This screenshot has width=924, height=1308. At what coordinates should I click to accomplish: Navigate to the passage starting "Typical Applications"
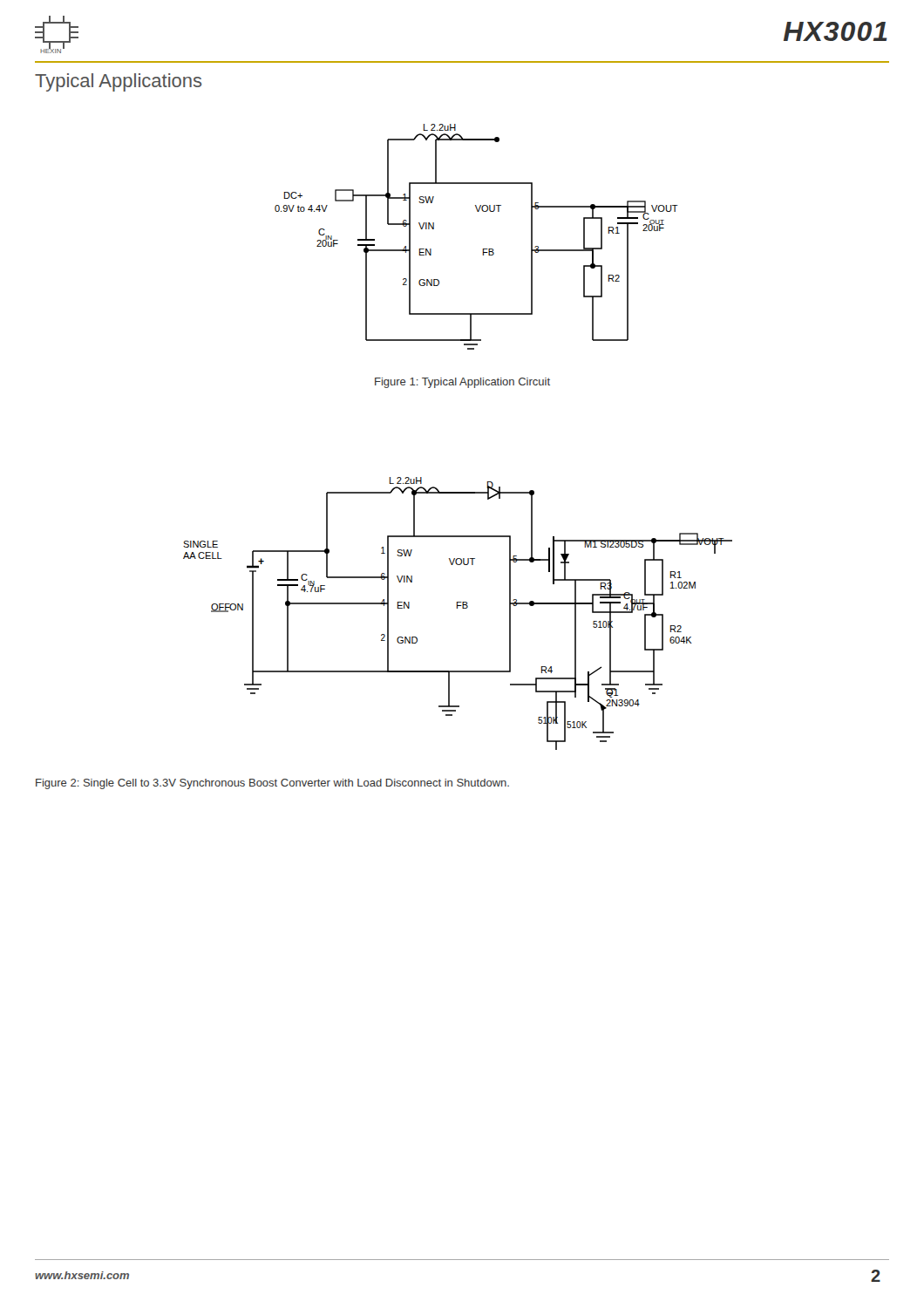119,81
